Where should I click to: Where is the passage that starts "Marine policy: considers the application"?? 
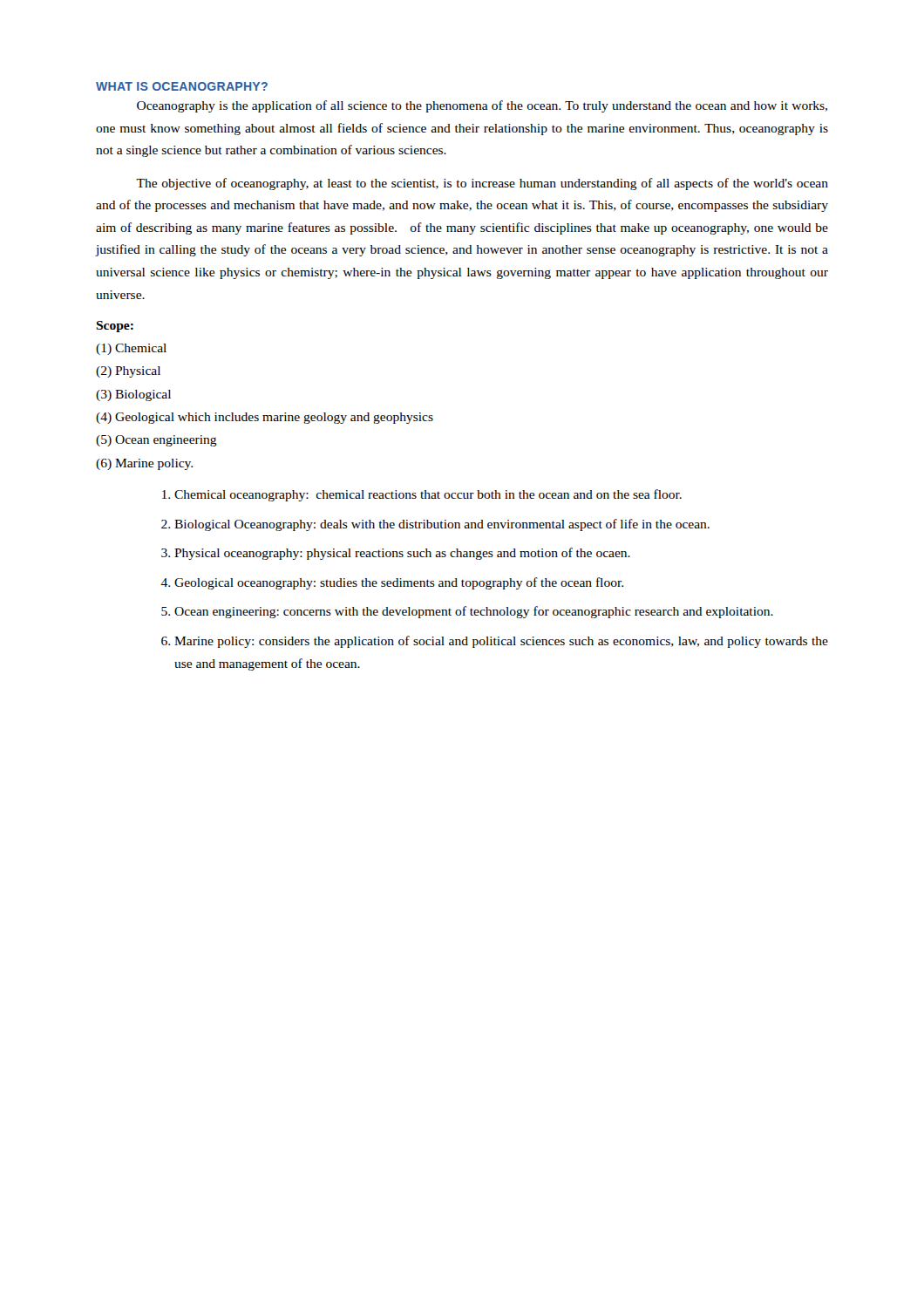[x=501, y=652]
